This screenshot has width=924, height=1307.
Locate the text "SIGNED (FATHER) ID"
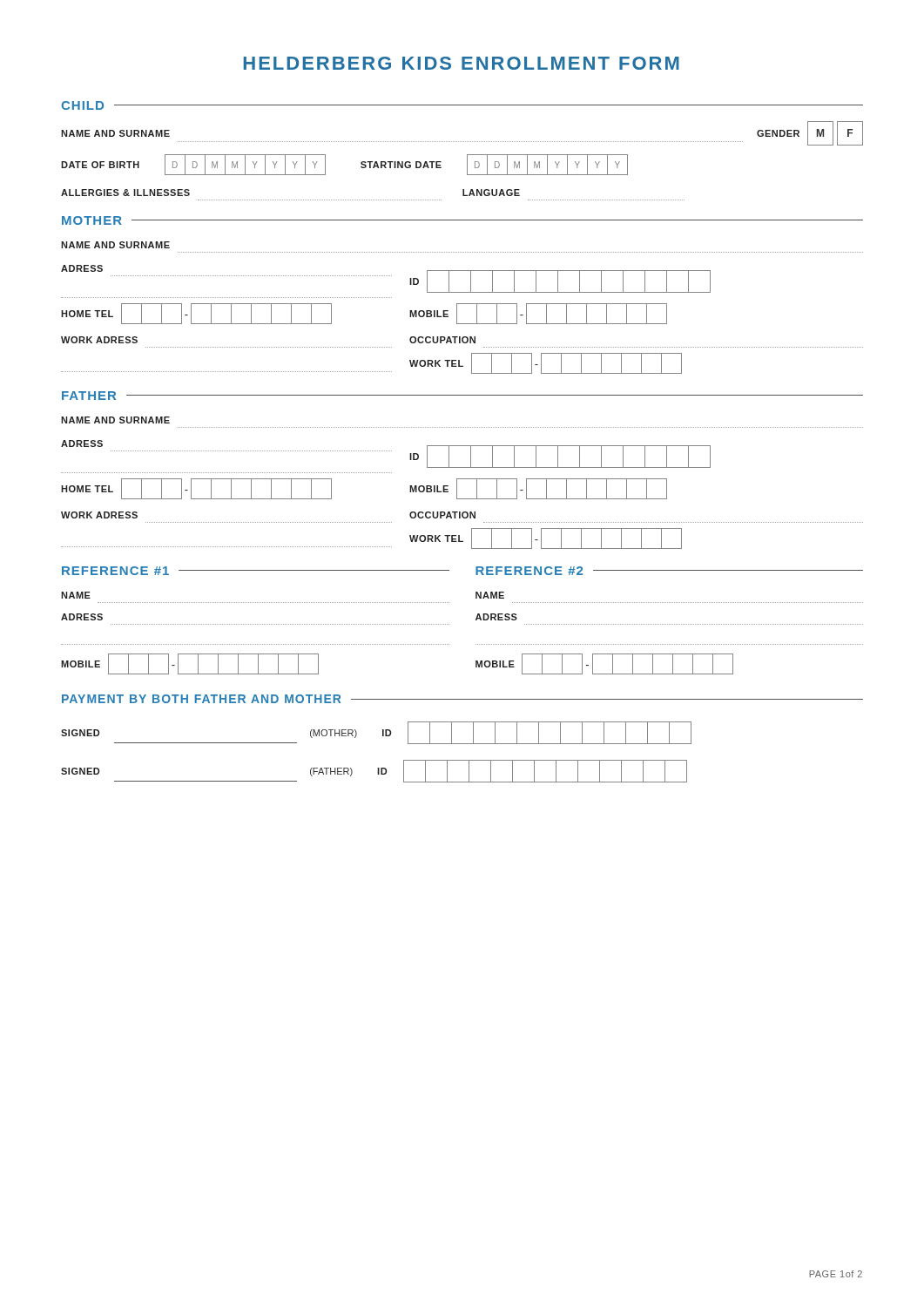tap(374, 771)
